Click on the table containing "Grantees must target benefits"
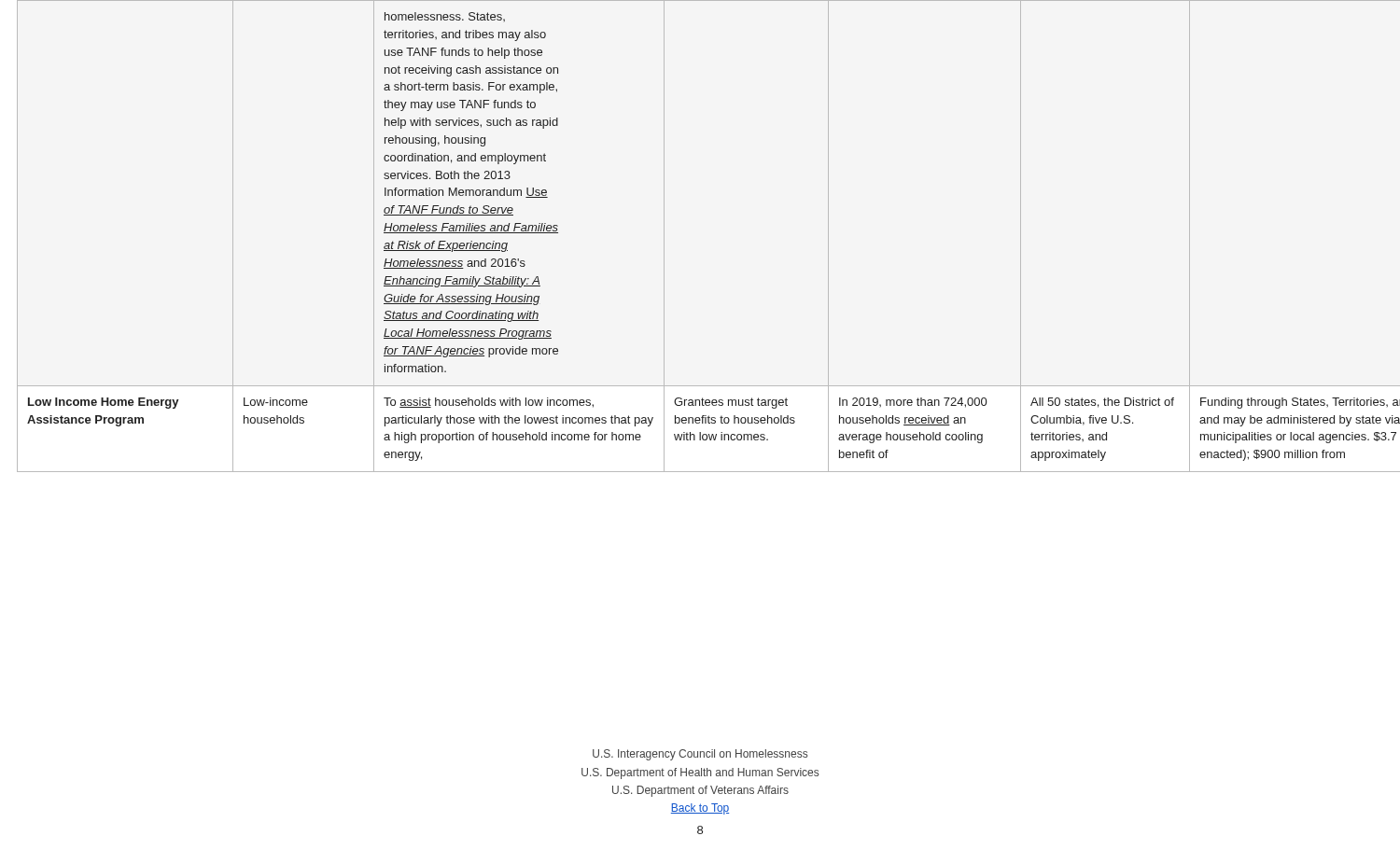Image resolution: width=1400 pixels, height=850 pixels. [700, 236]
